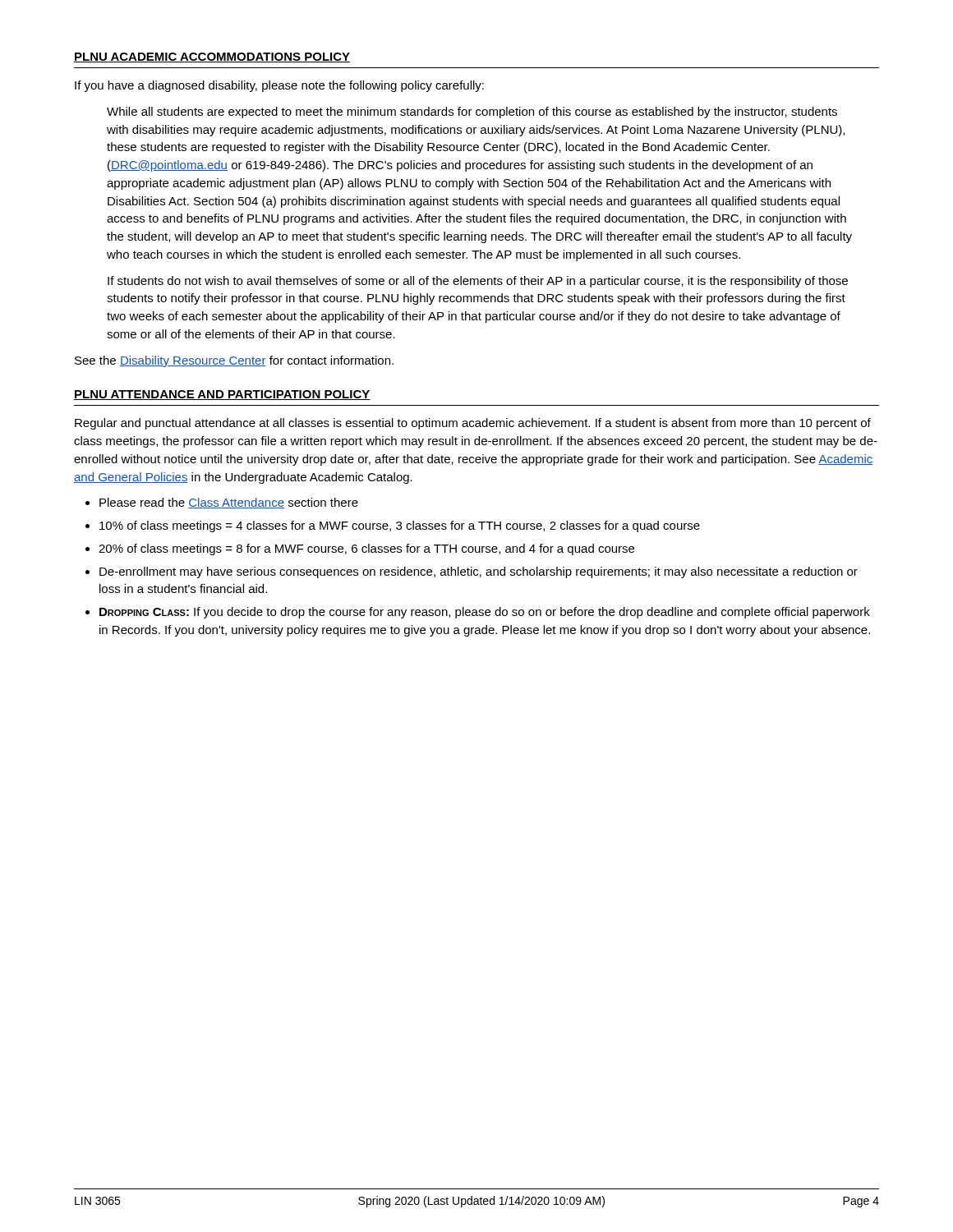
Task: Click on the text block that says "While all students are expected to meet"
Action: [x=479, y=183]
